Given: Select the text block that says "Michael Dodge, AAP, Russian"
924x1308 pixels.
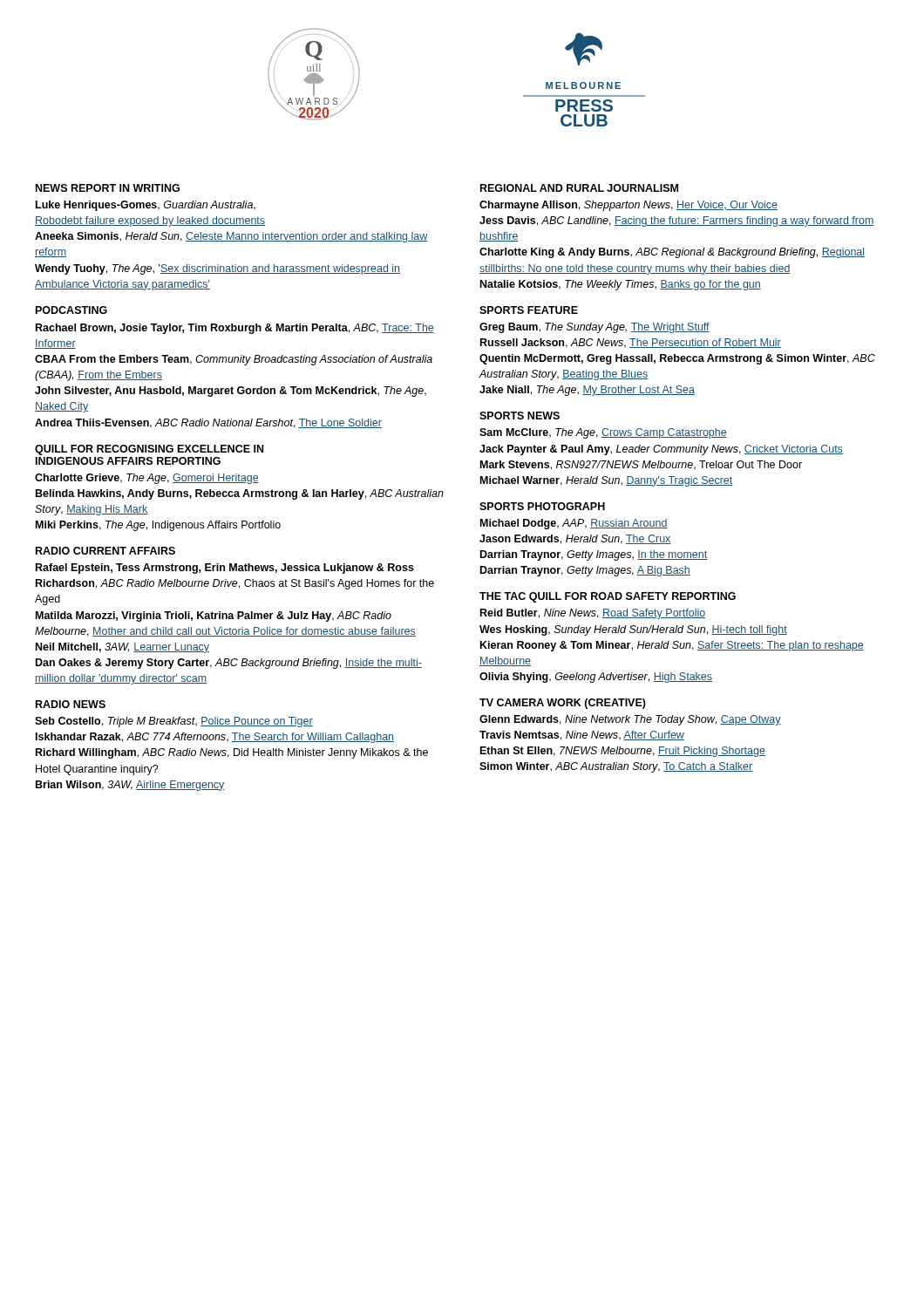Looking at the screenshot, I should pyautogui.click(x=593, y=547).
